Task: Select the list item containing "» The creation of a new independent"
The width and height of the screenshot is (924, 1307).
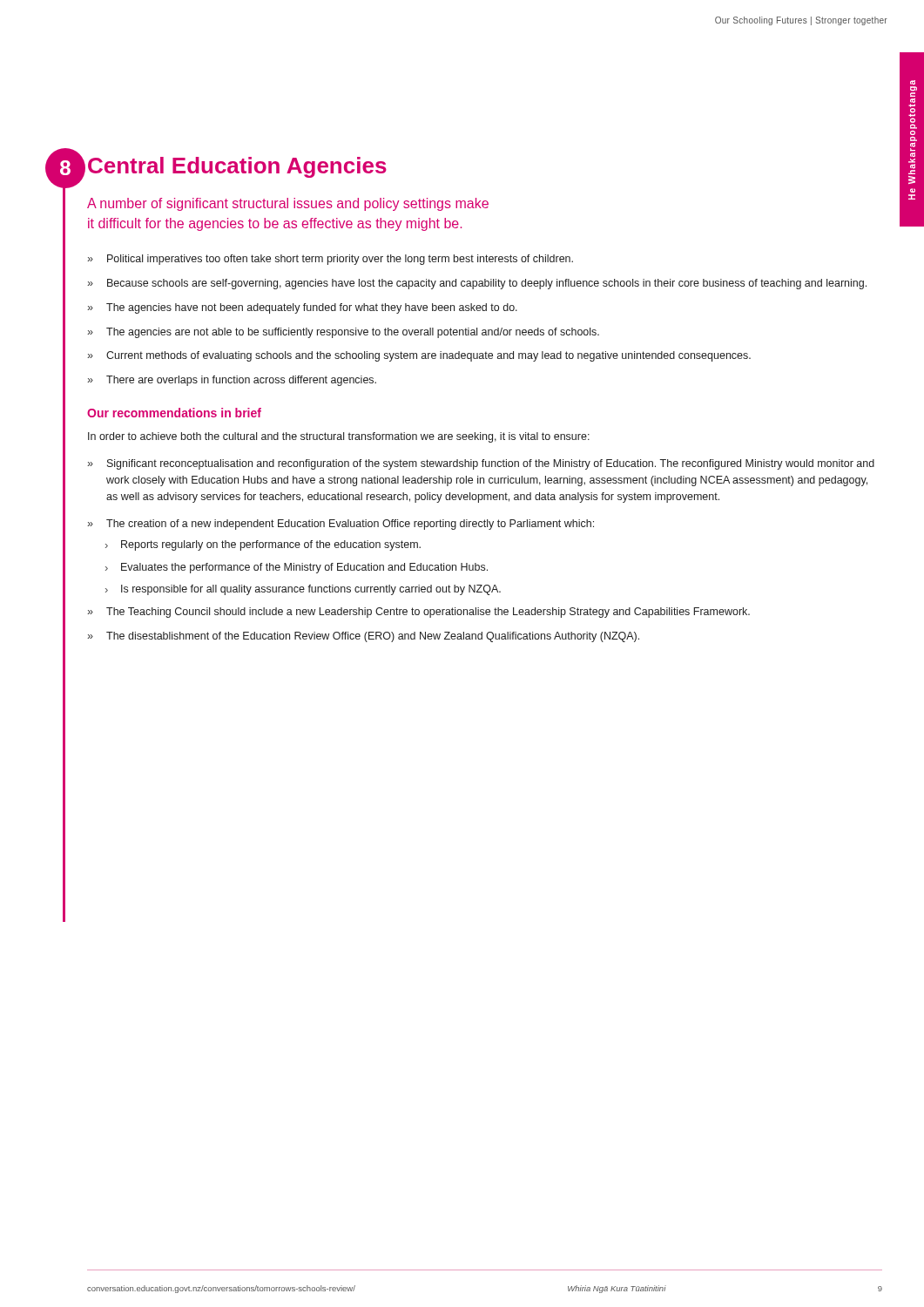Action: click(341, 524)
